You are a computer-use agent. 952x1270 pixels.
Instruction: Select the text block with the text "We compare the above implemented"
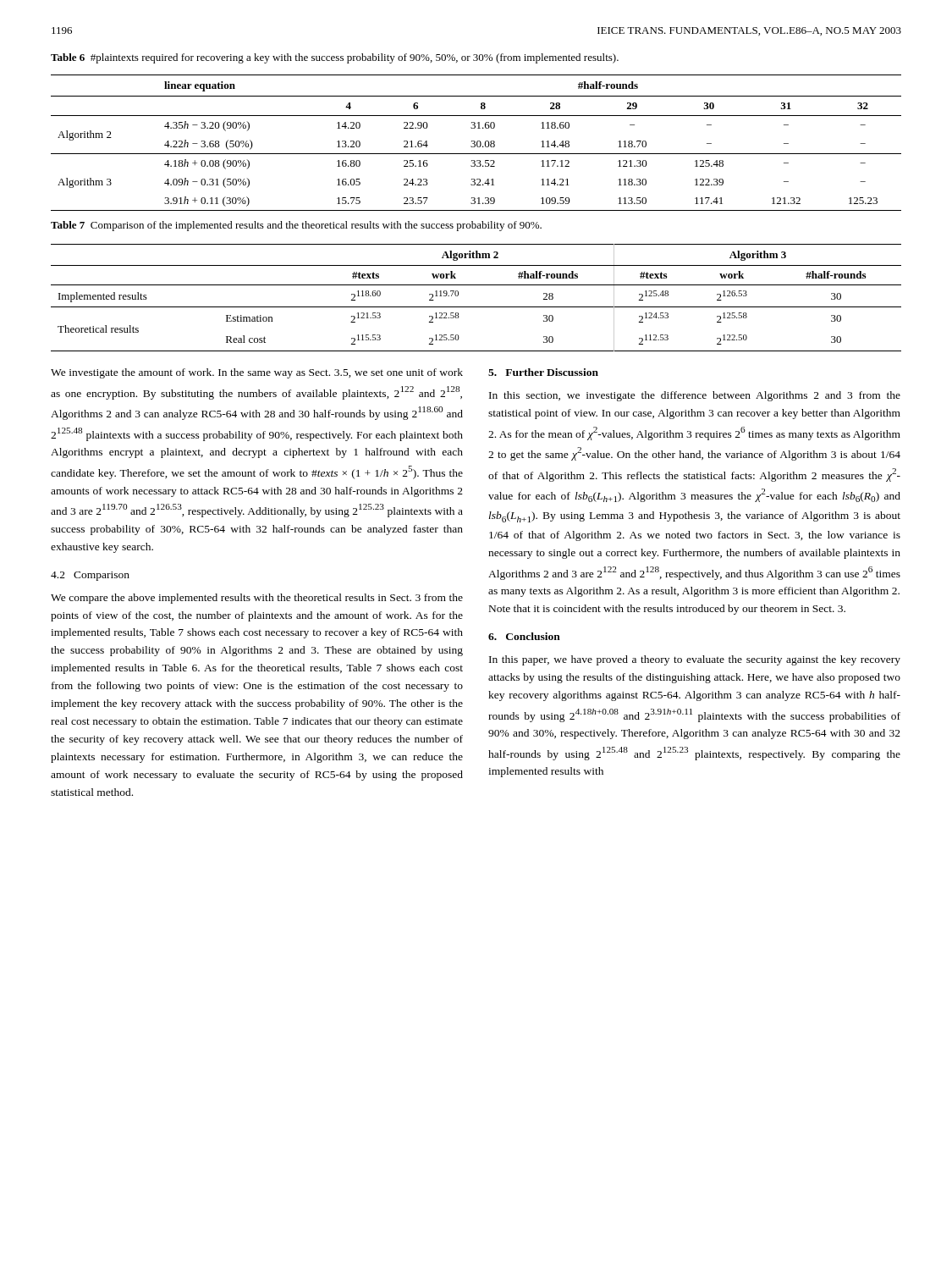(x=257, y=694)
